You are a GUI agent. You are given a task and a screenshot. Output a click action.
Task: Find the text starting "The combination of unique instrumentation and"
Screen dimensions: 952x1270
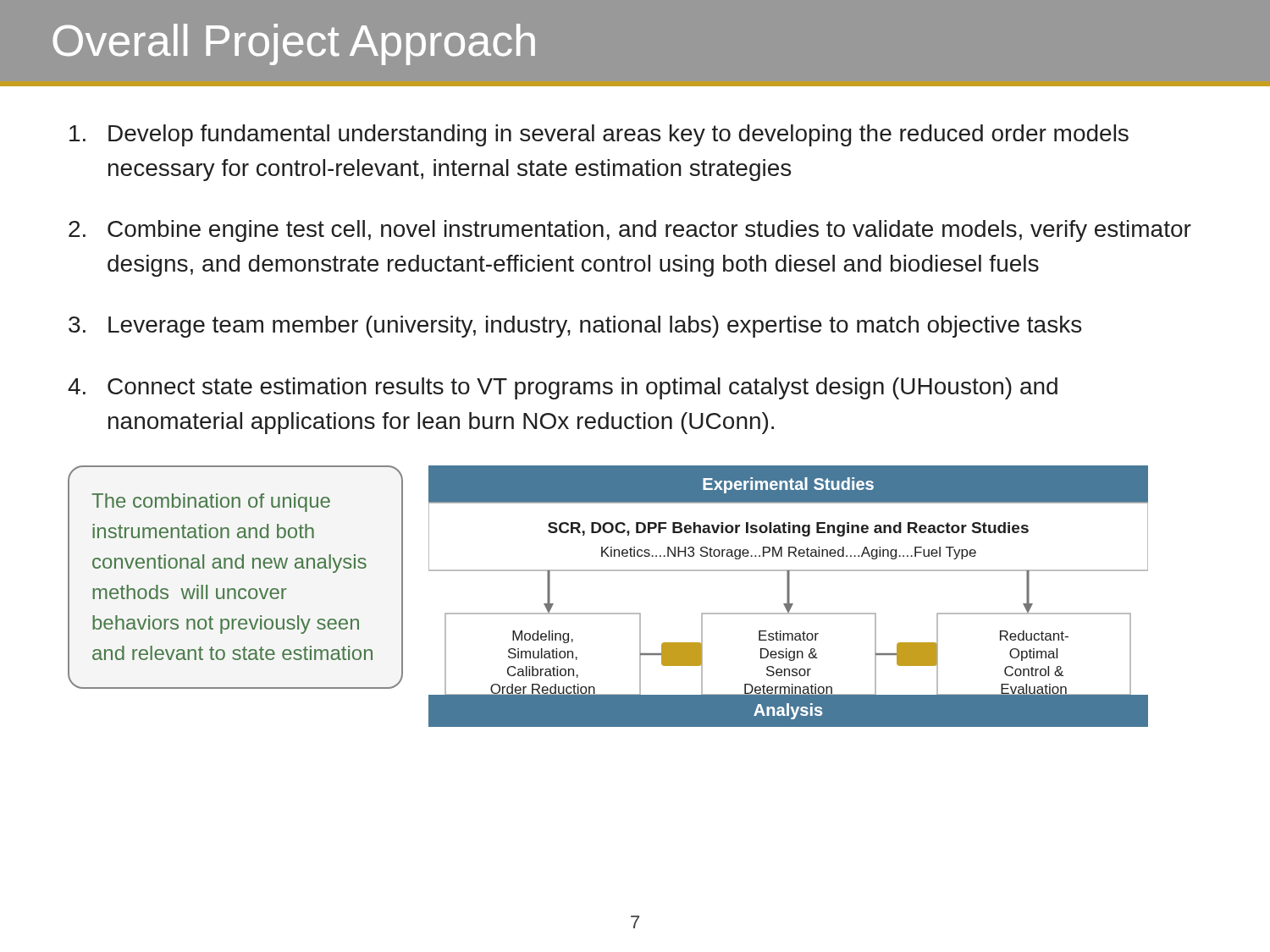point(233,577)
